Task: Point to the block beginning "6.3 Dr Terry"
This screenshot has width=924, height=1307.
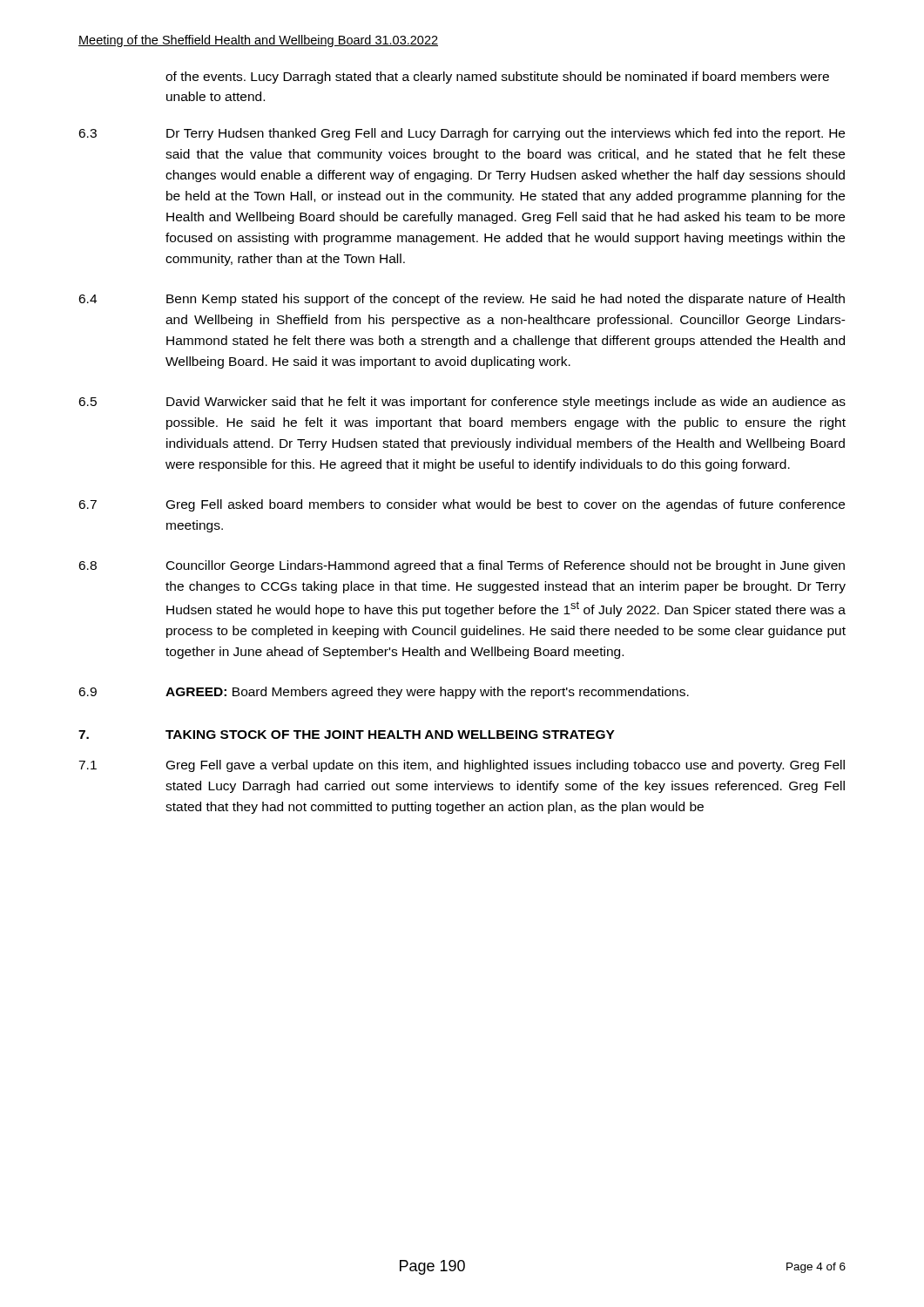Action: 462,196
